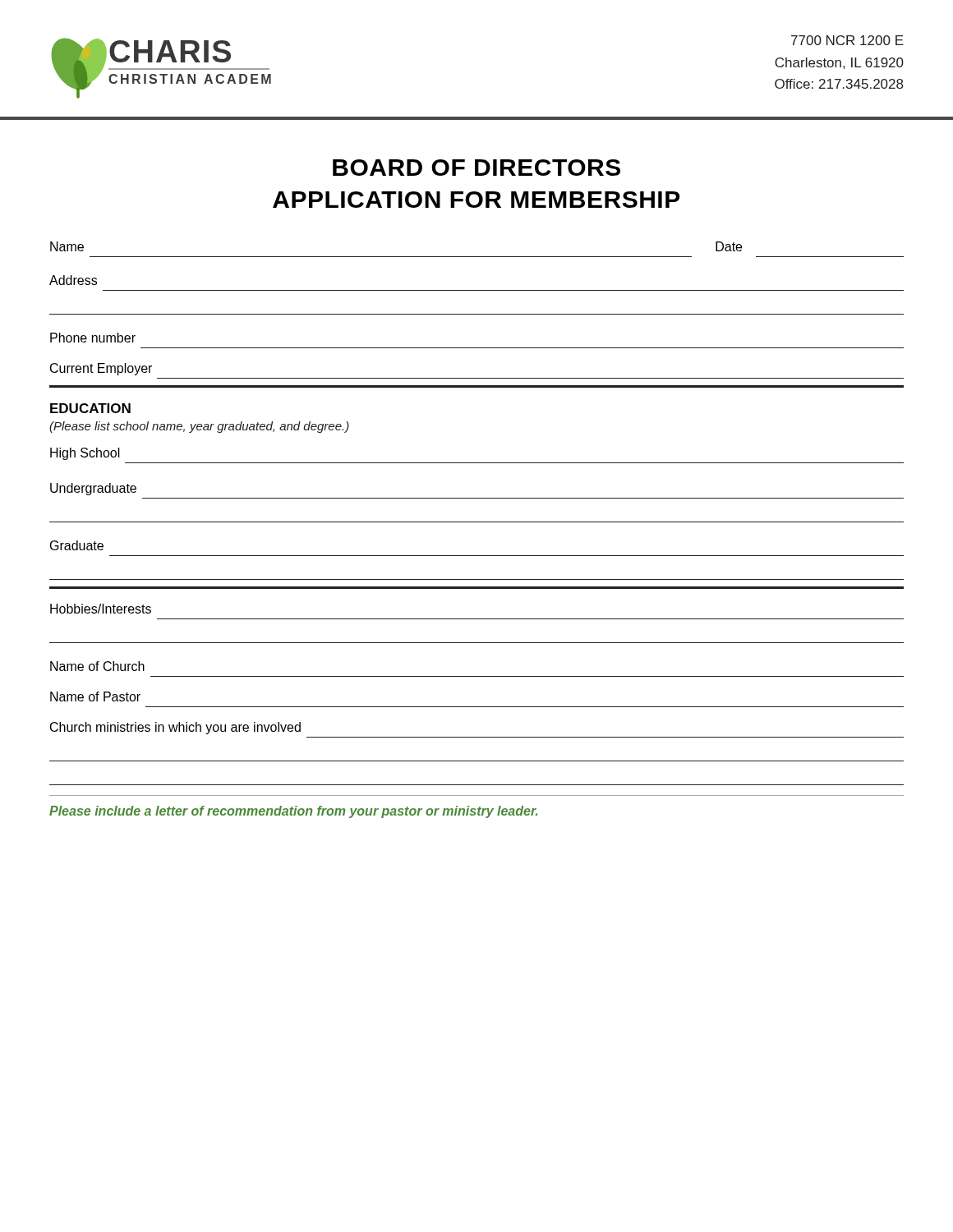The height and width of the screenshot is (1232, 953).
Task: Locate the text starting "Name of Church"
Action: 476,668
